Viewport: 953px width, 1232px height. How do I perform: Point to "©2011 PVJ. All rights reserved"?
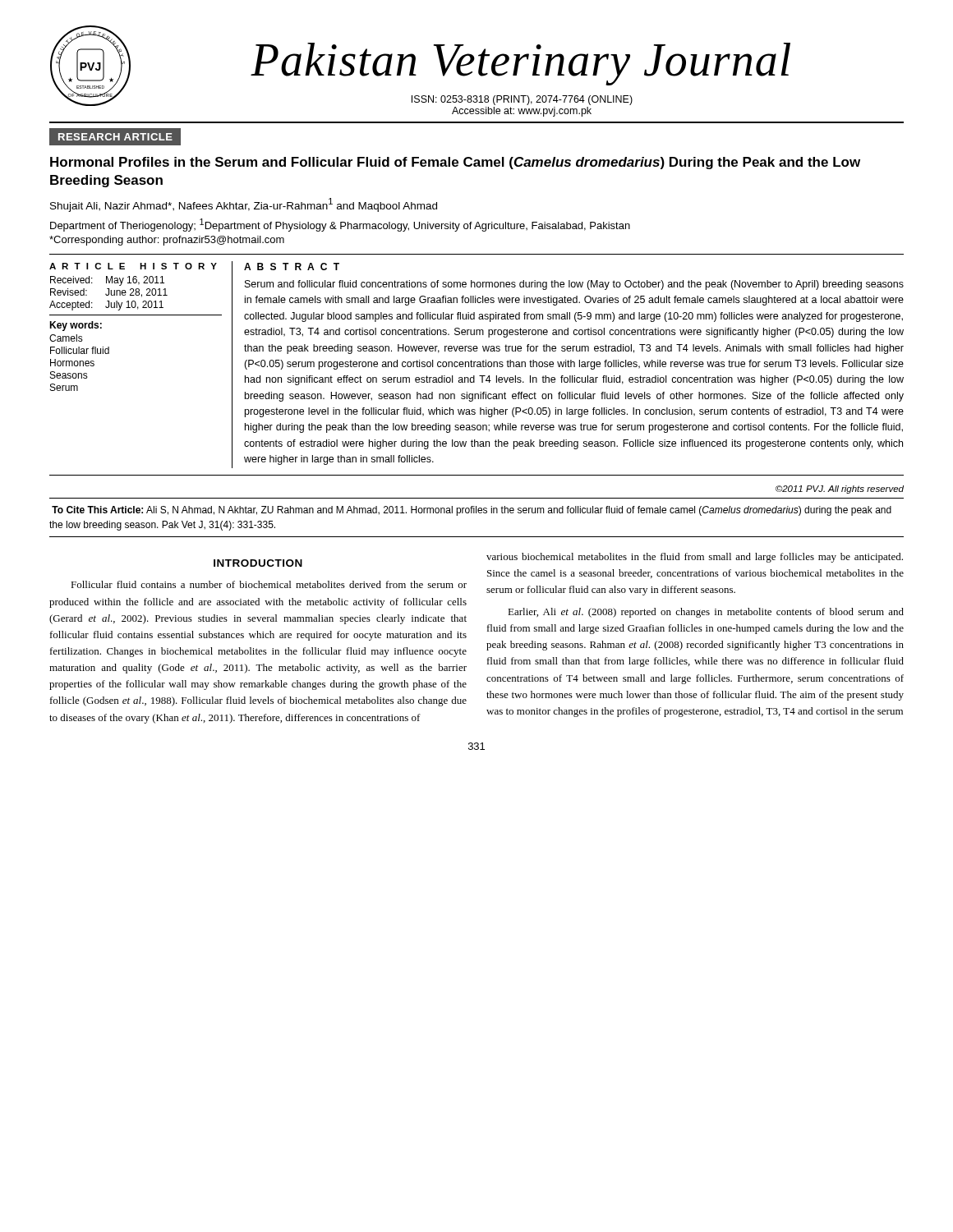tap(839, 488)
